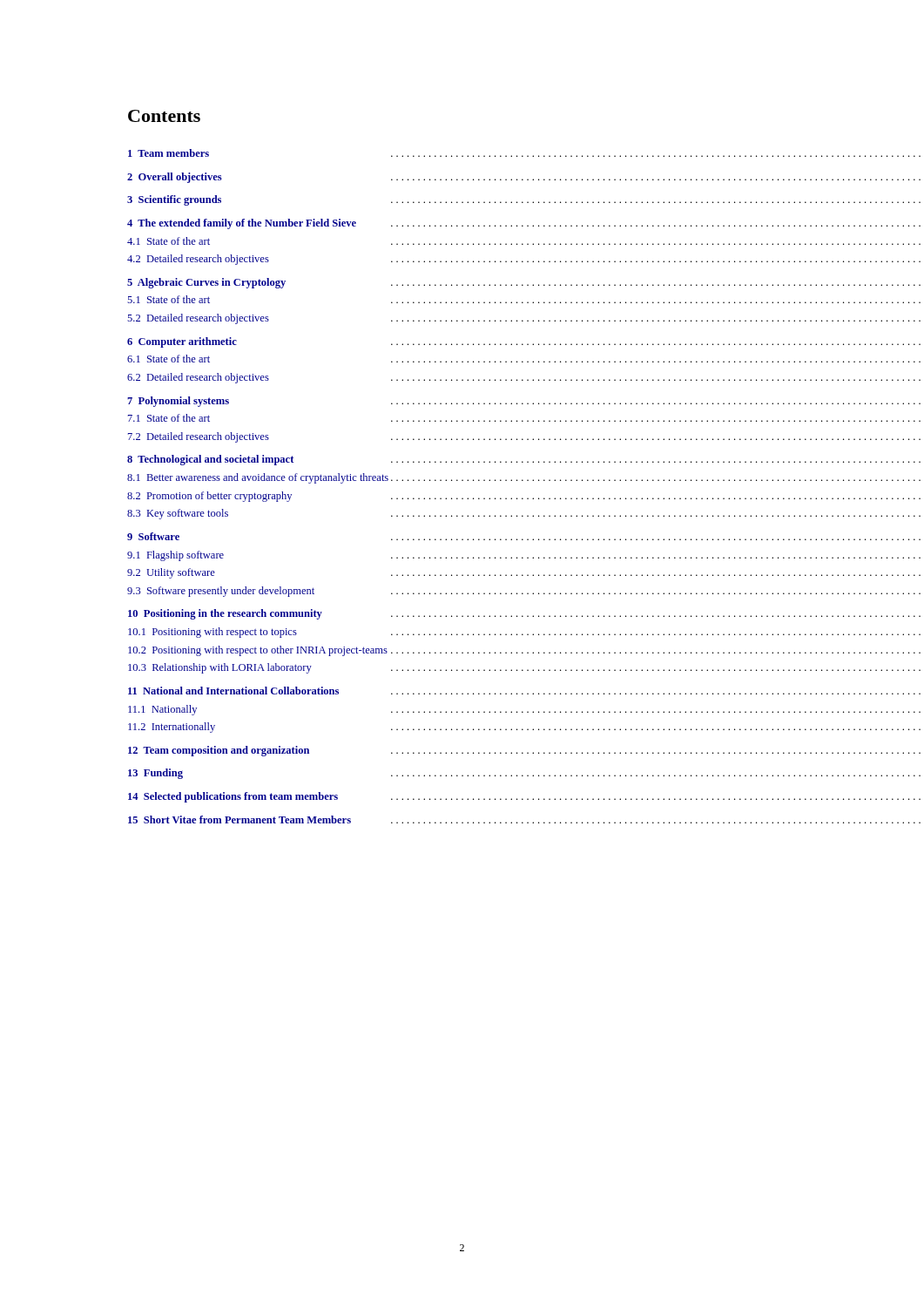
Task: Select the passage starting "10.2 Positioning with respect to other INRIA project-teams"
Action: tap(526, 650)
